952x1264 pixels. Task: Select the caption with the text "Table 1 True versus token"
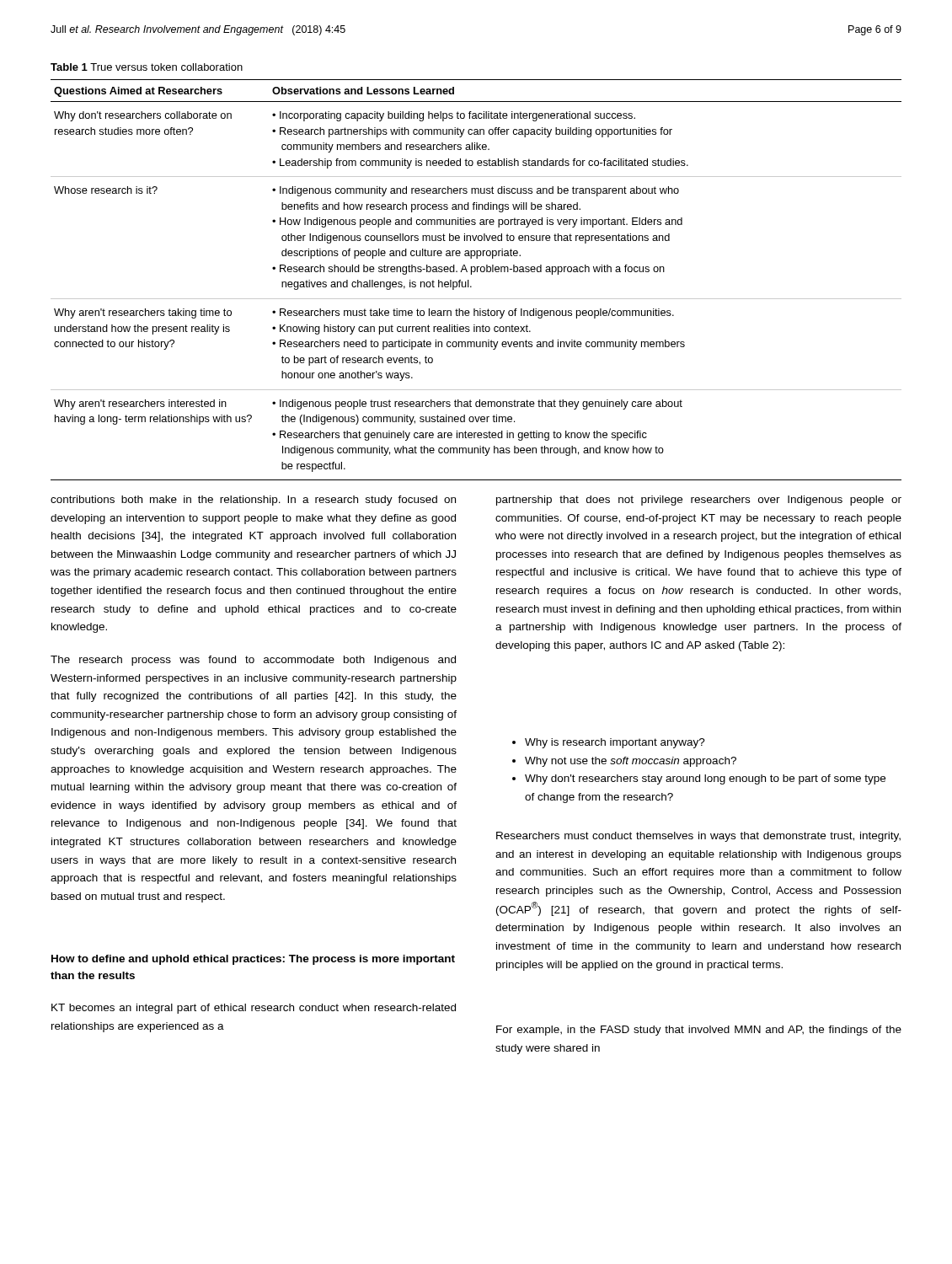(147, 67)
